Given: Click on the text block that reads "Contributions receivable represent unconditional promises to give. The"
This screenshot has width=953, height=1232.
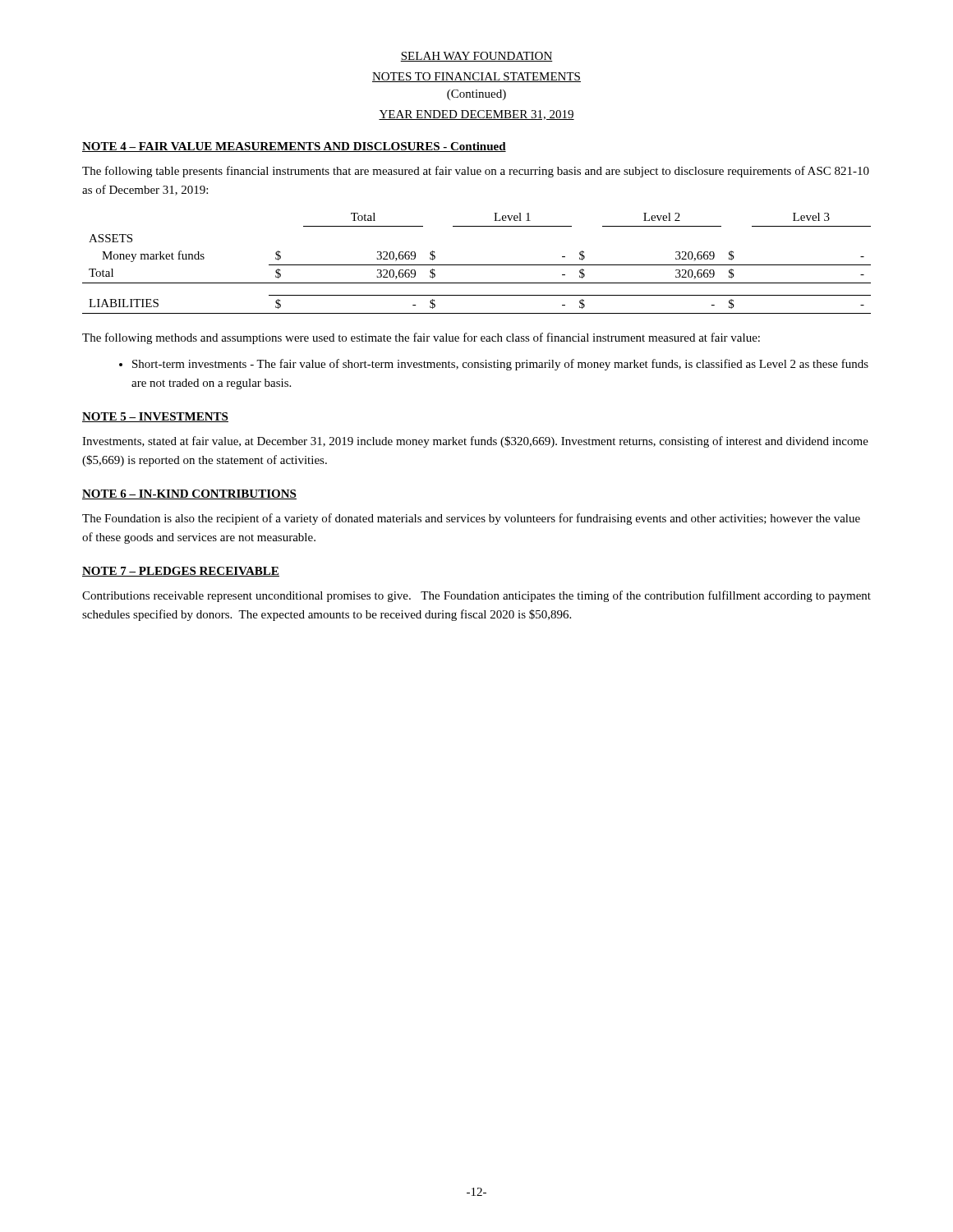Looking at the screenshot, I should [x=476, y=605].
